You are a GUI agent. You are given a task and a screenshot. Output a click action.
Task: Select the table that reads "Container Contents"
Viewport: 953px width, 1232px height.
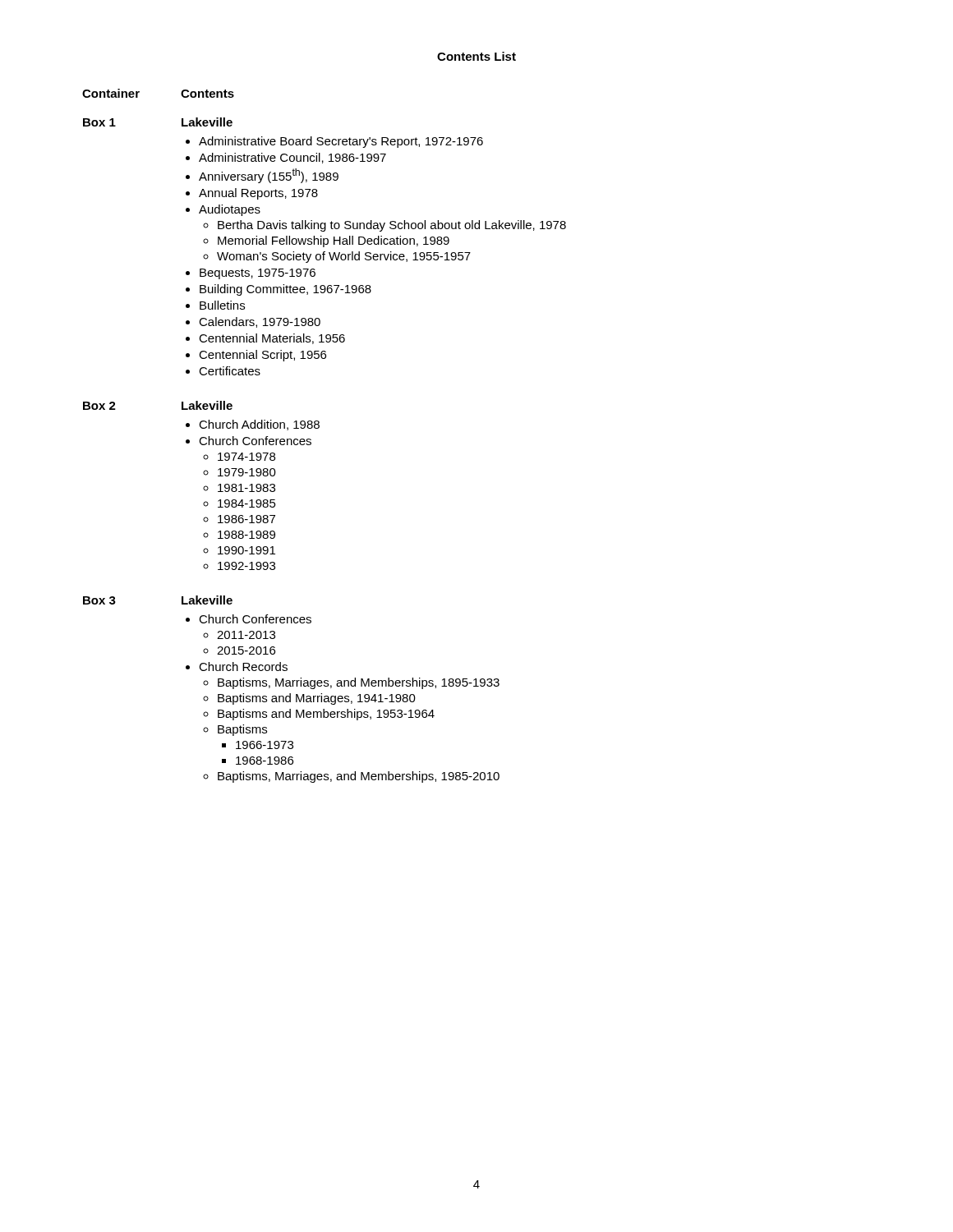[476, 93]
